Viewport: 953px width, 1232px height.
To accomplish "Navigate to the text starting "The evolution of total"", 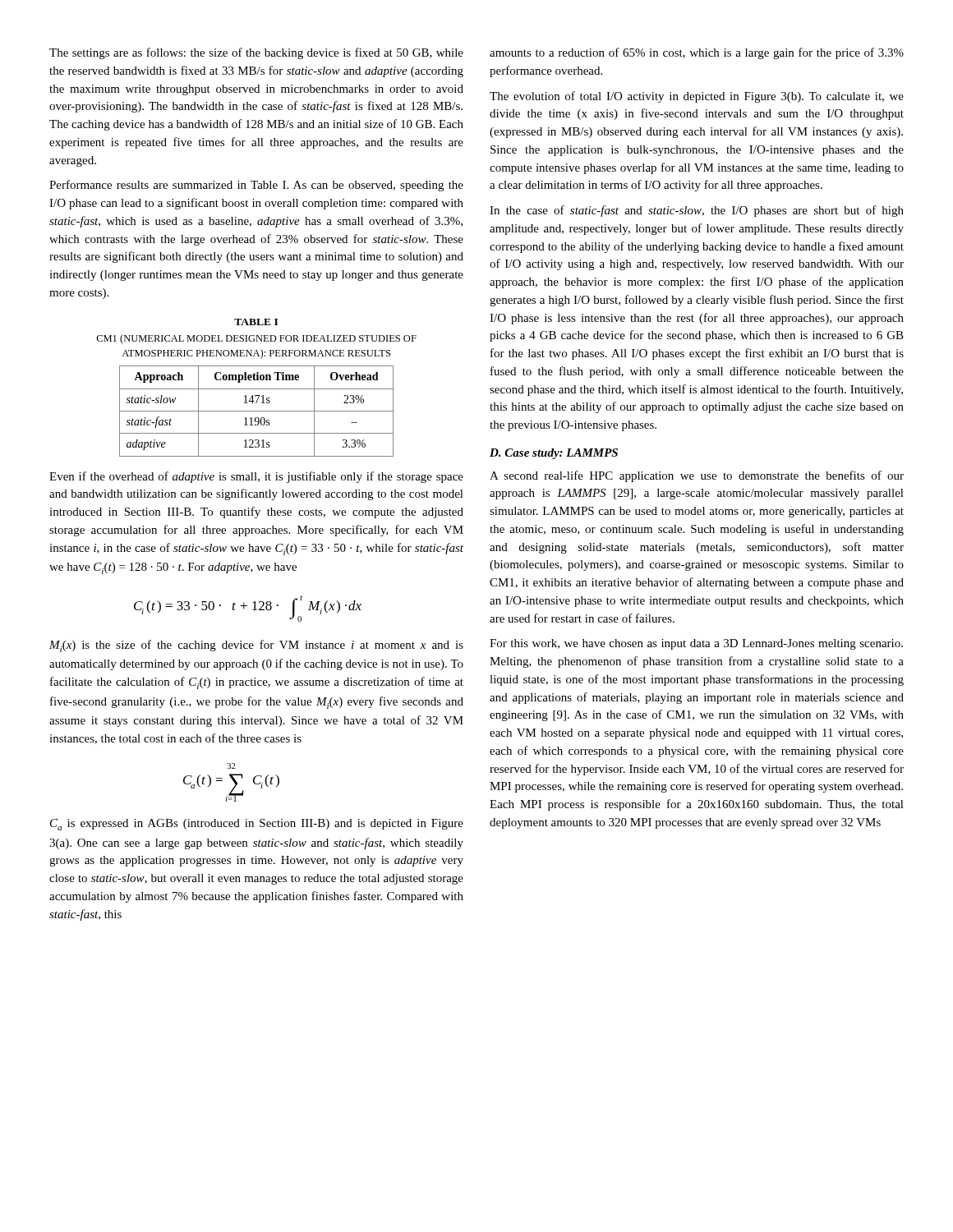I will (x=697, y=141).
